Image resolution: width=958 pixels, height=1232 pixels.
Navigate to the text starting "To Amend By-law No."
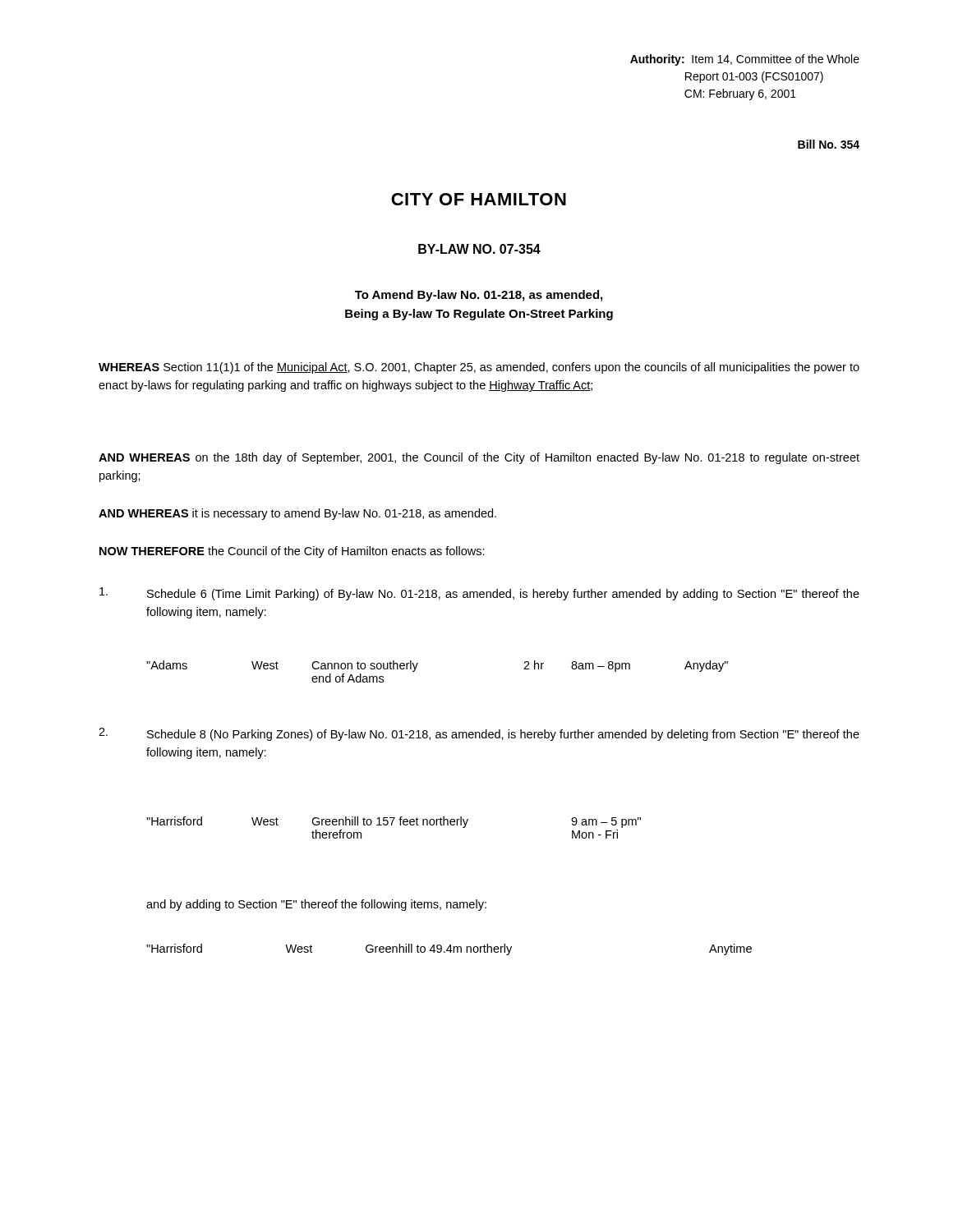[479, 304]
